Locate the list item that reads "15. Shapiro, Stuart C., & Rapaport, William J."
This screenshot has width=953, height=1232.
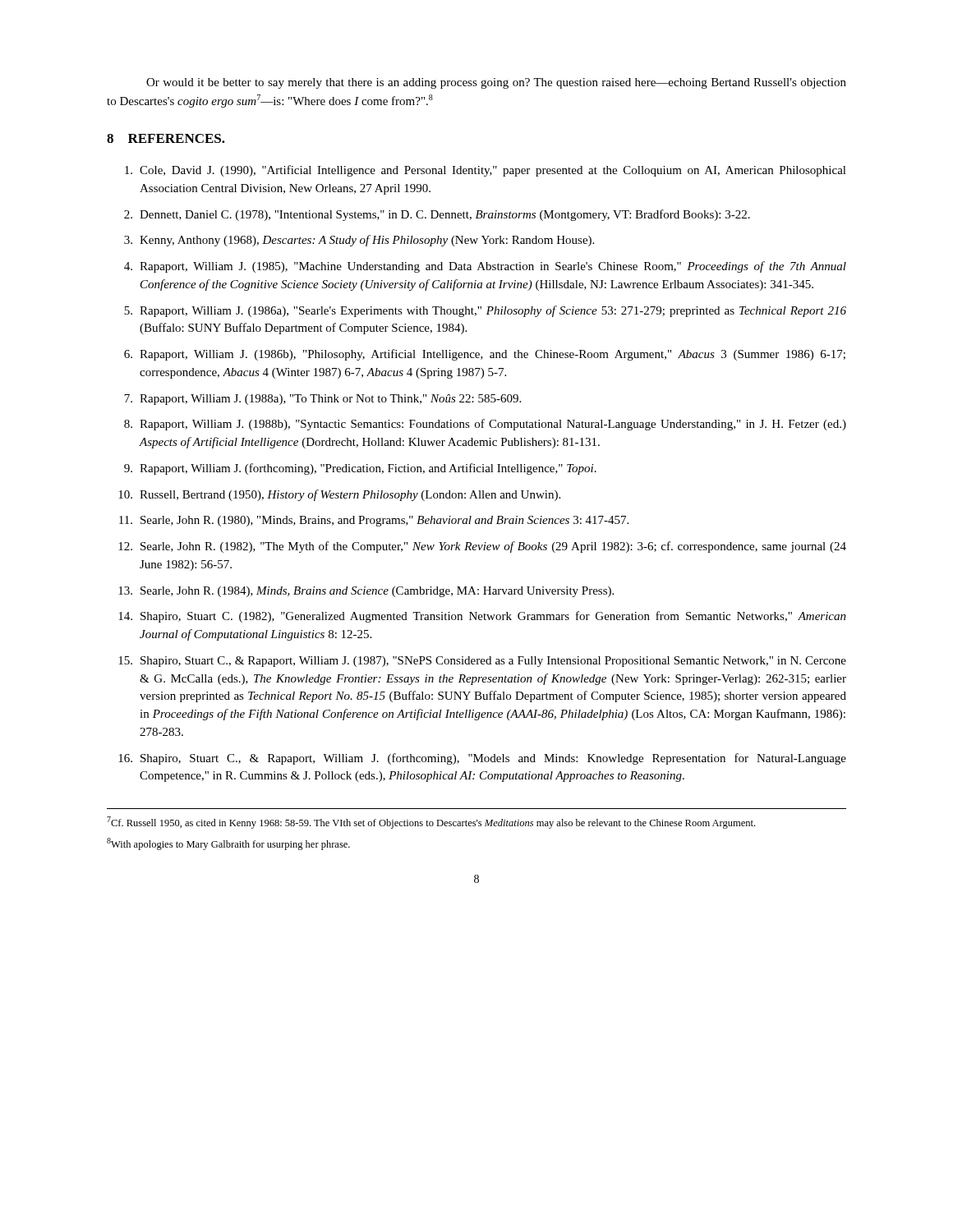click(x=476, y=697)
